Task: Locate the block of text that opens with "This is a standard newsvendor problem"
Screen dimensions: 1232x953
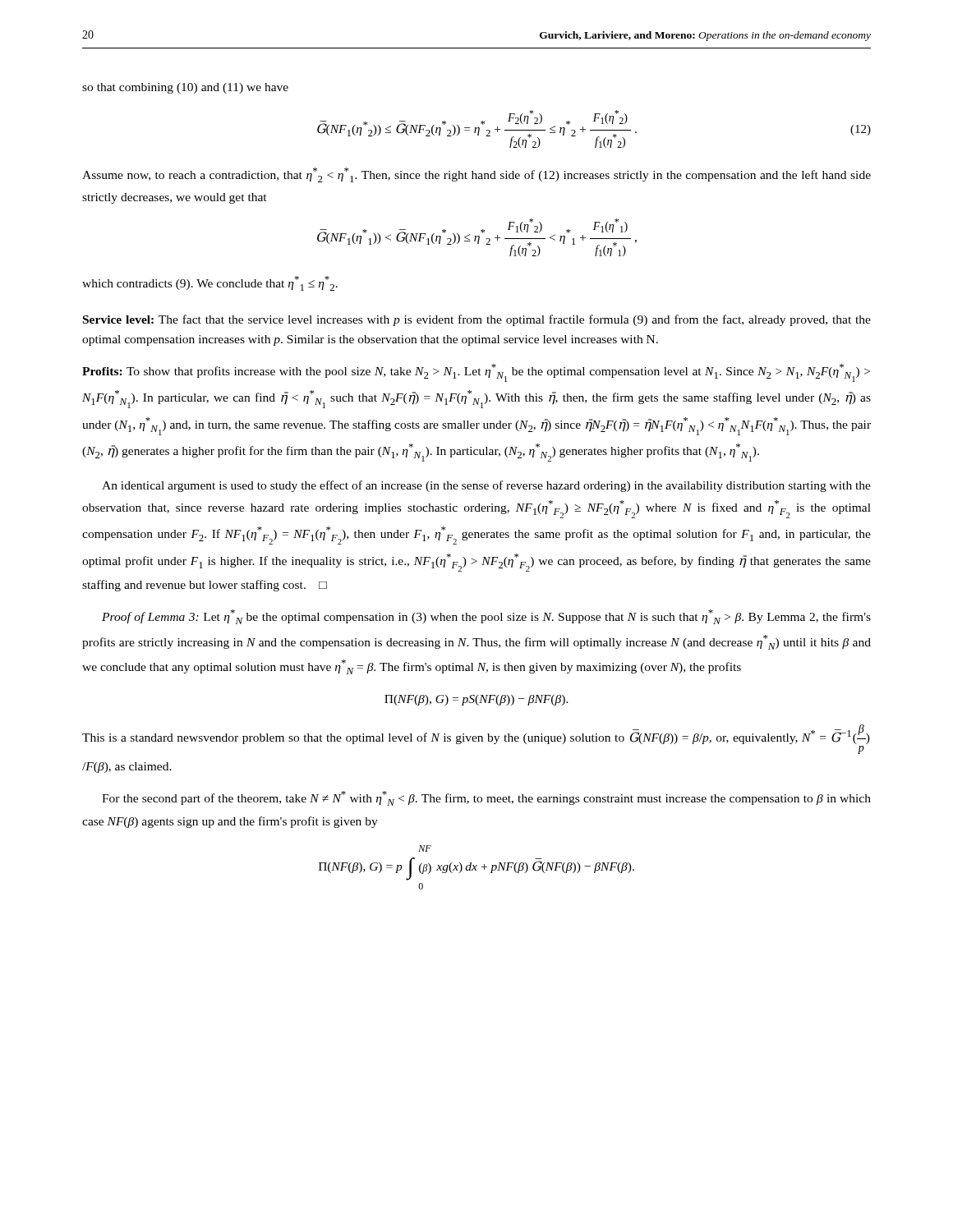Action: [x=476, y=747]
